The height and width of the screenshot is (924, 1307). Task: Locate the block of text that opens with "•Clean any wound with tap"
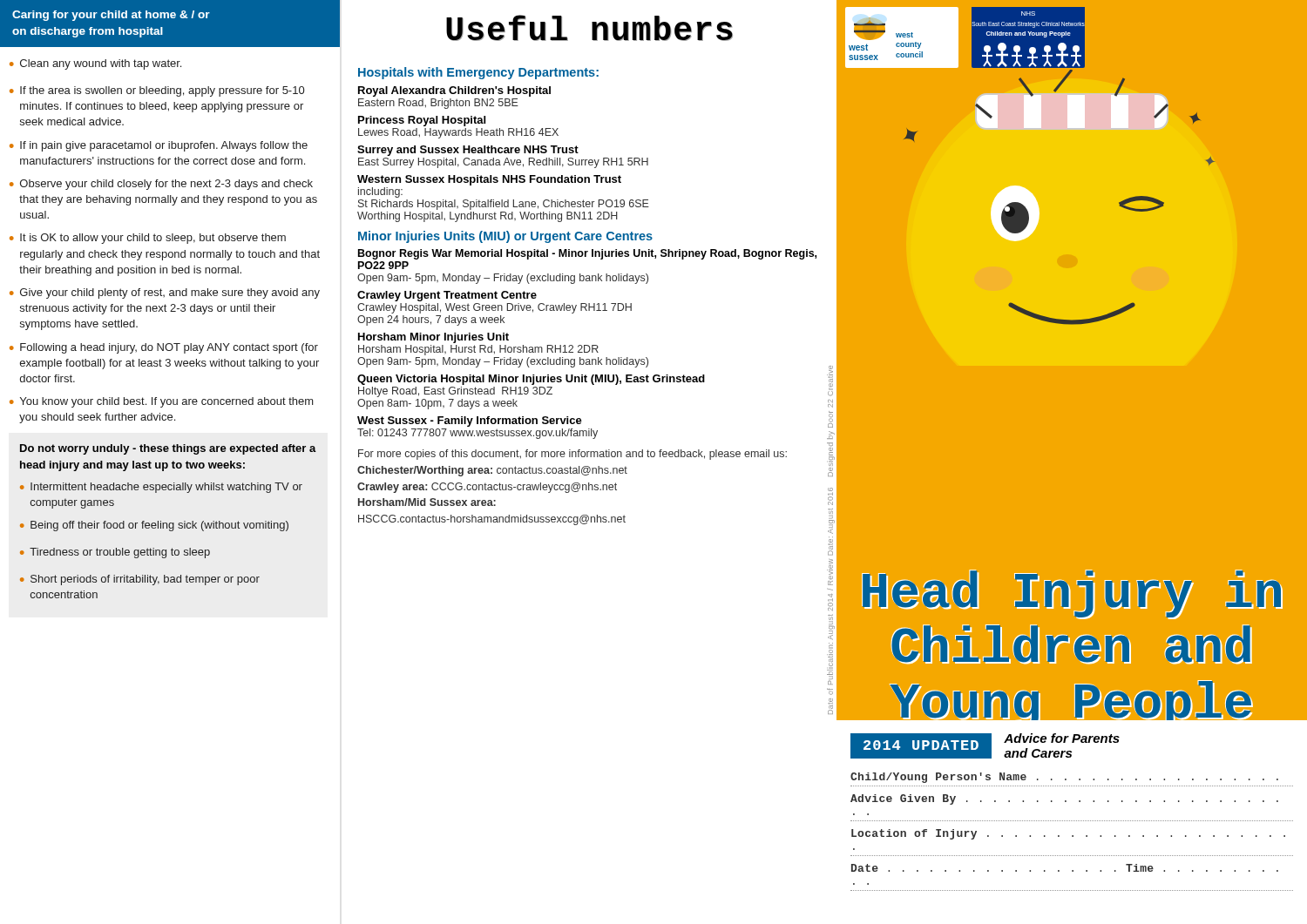(96, 66)
